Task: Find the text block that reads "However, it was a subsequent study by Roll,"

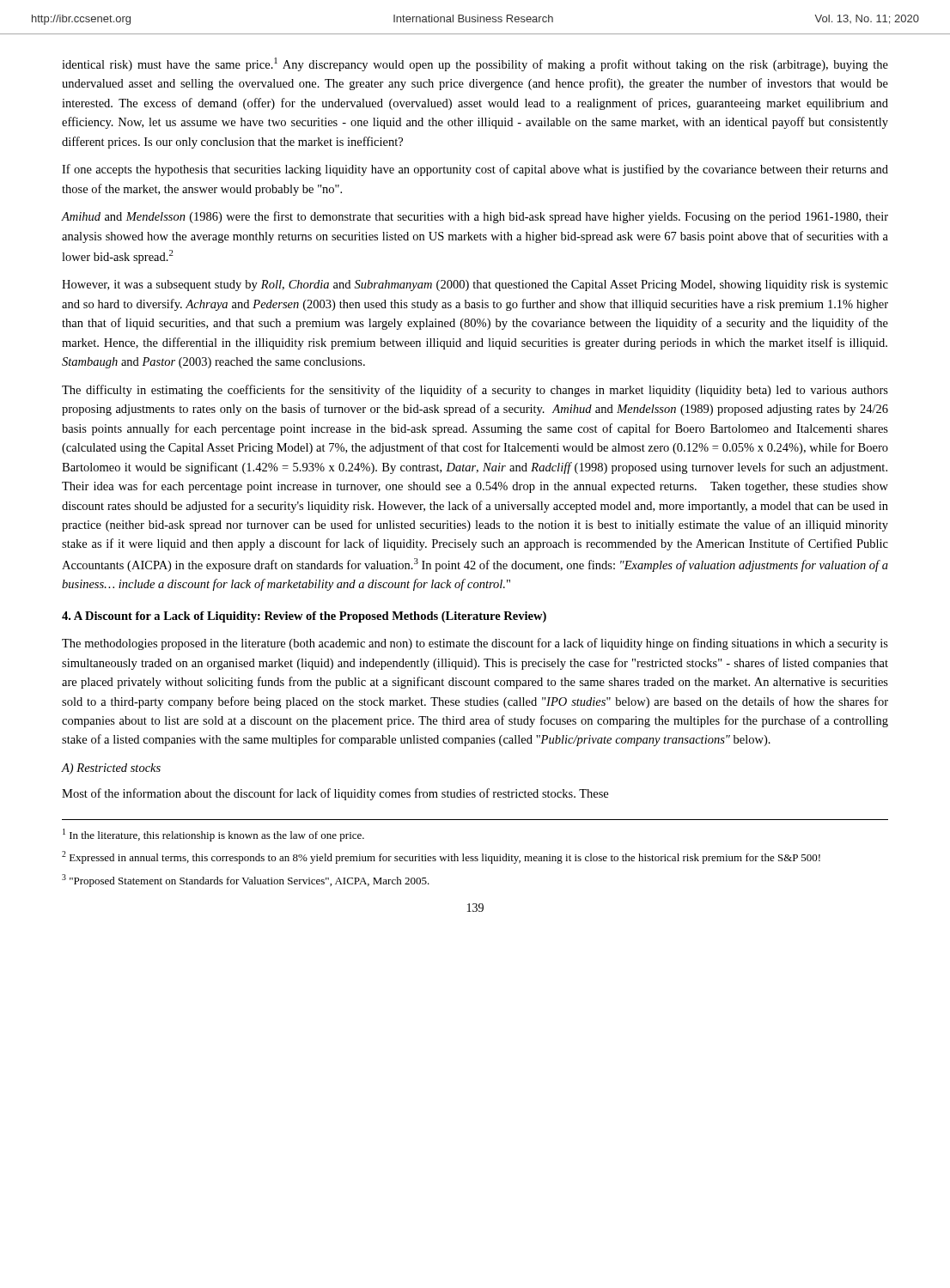Action: (x=475, y=323)
